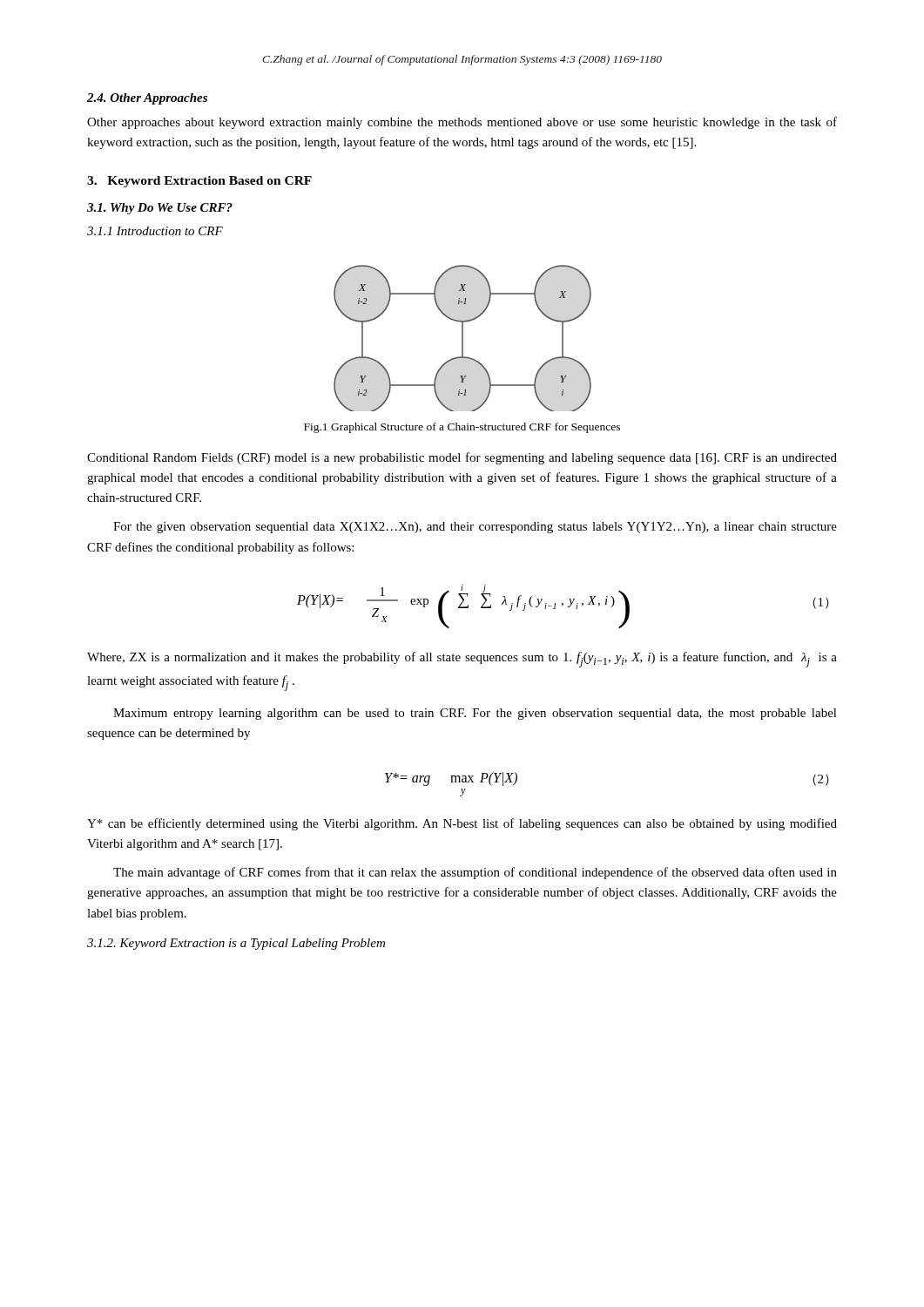Point to the passage starting "2.4. Other Approaches"
Image resolution: width=924 pixels, height=1307 pixels.
tap(147, 98)
